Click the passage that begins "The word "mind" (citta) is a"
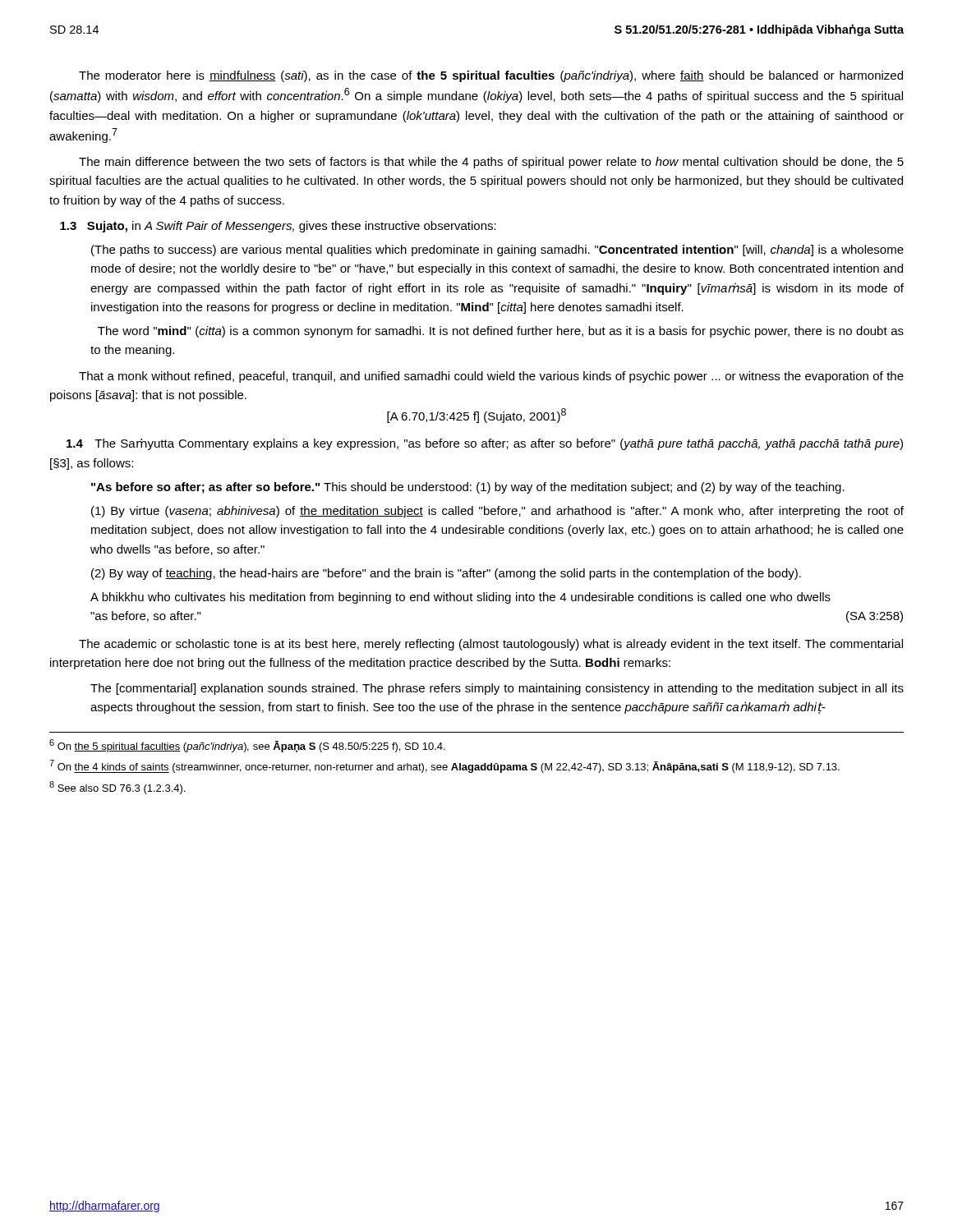953x1232 pixels. tap(497, 340)
